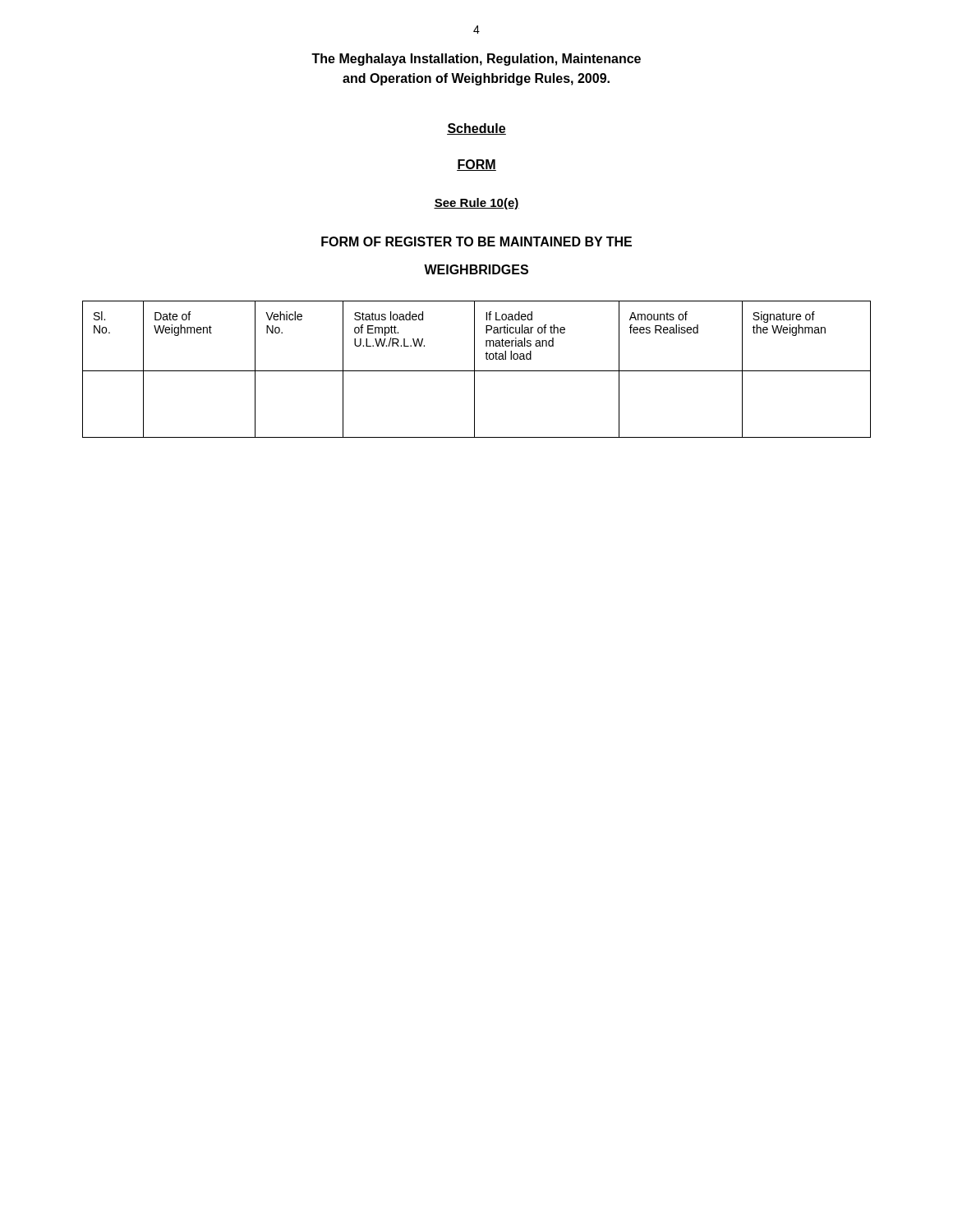This screenshot has height=1232, width=953.
Task: Find the table
Action: click(476, 369)
